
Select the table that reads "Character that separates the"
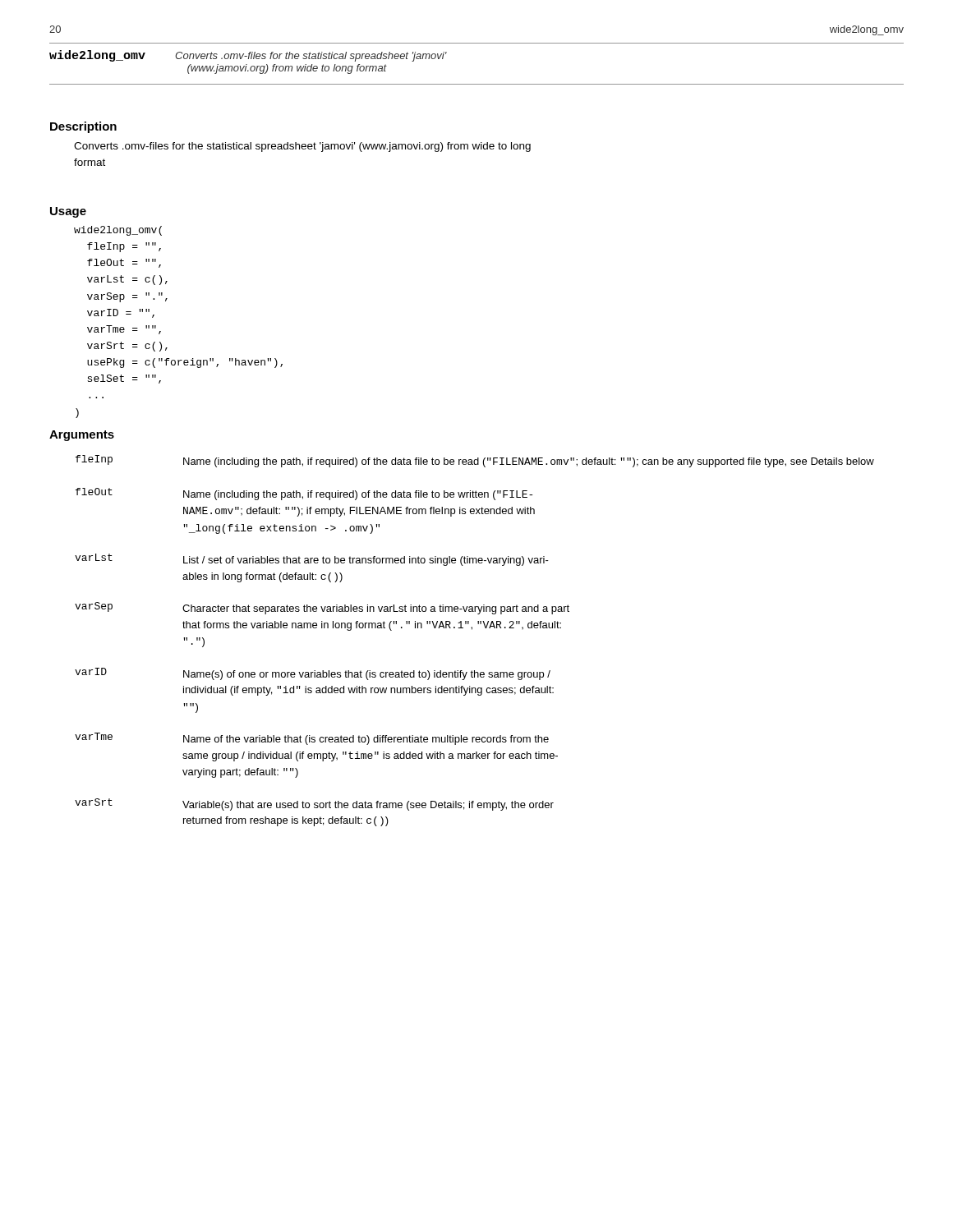point(489,643)
